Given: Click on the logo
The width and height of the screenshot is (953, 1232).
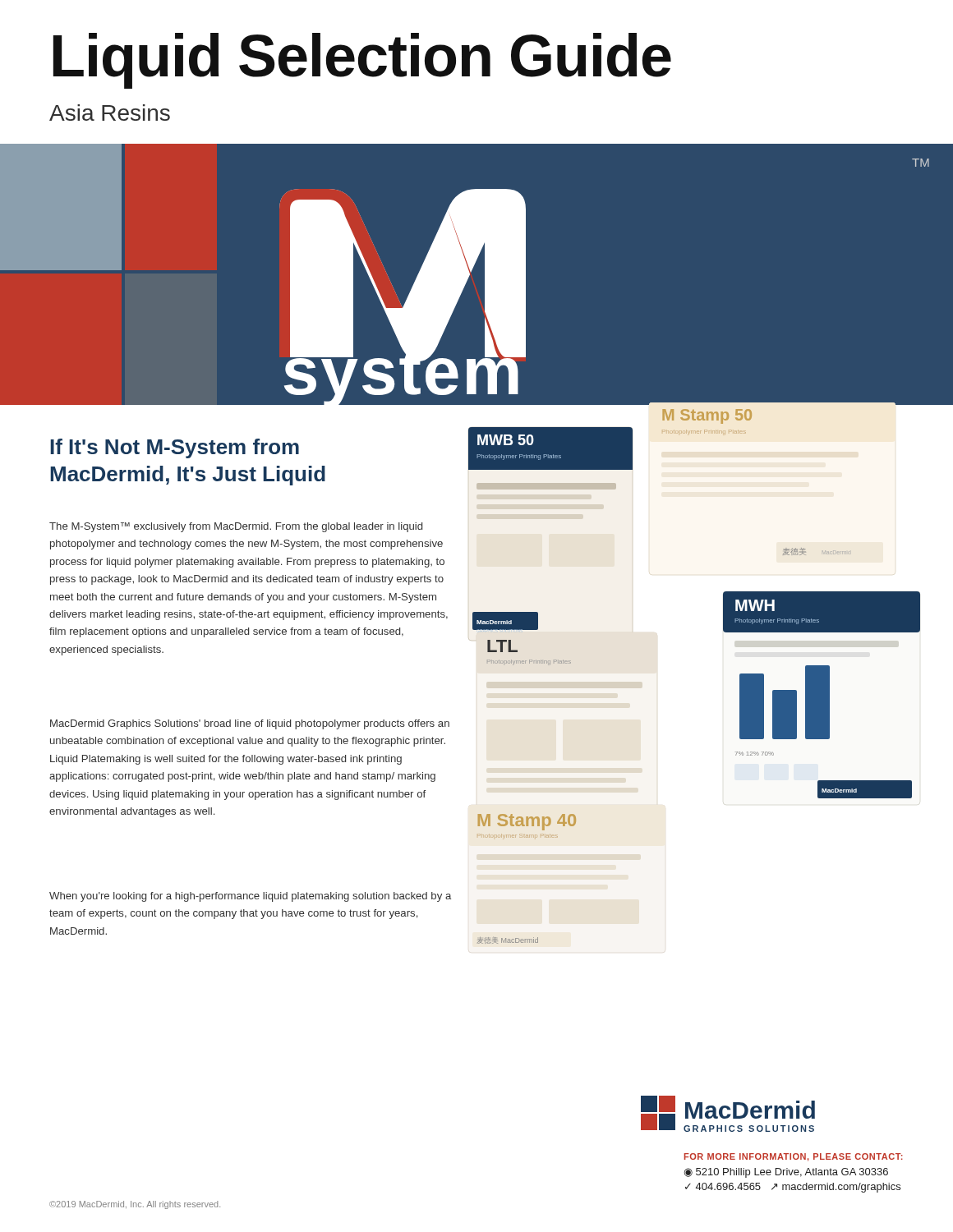Looking at the screenshot, I should click(x=772, y=1115).
